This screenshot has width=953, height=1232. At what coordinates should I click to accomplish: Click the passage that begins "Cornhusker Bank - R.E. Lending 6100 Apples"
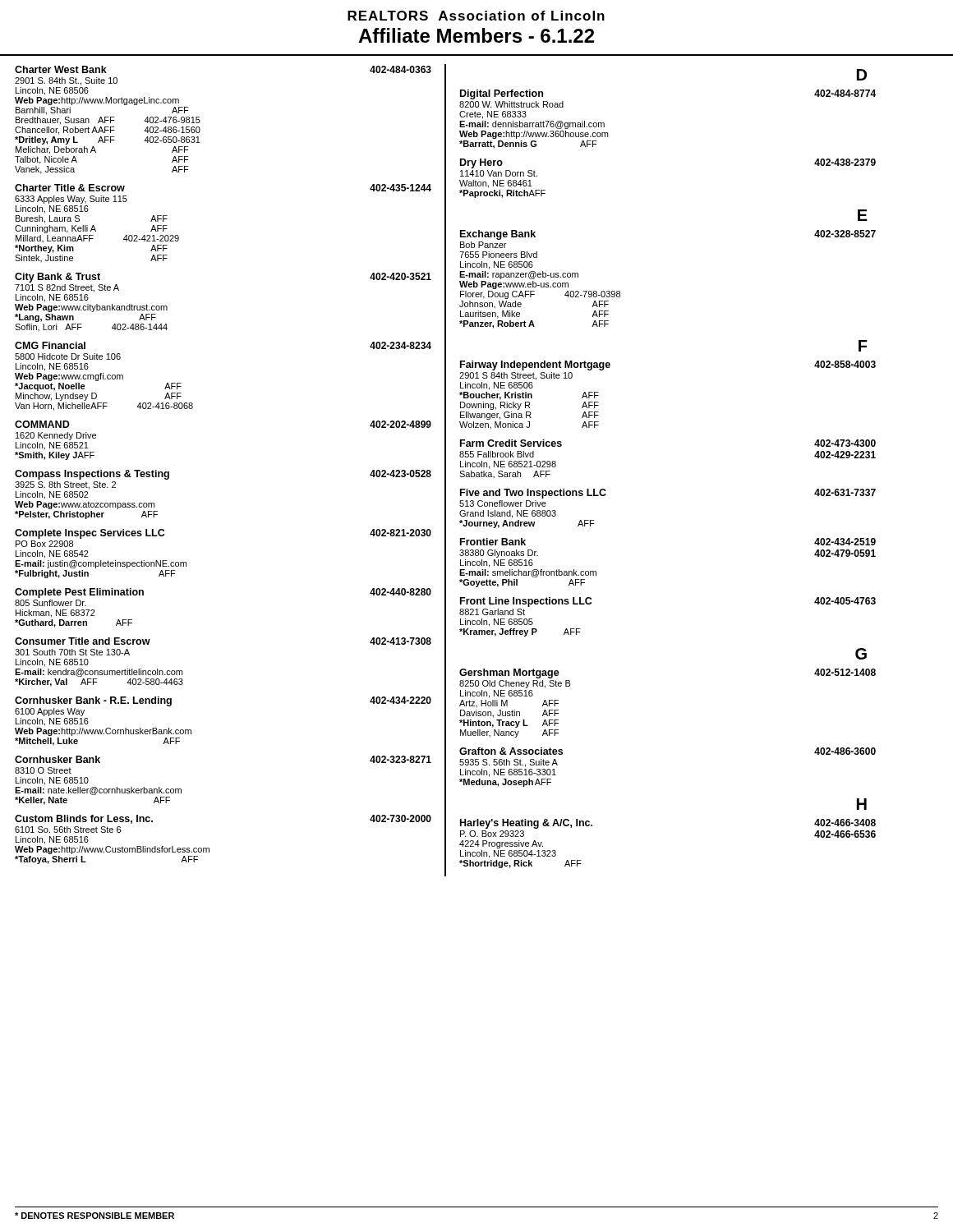click(89, 701)
